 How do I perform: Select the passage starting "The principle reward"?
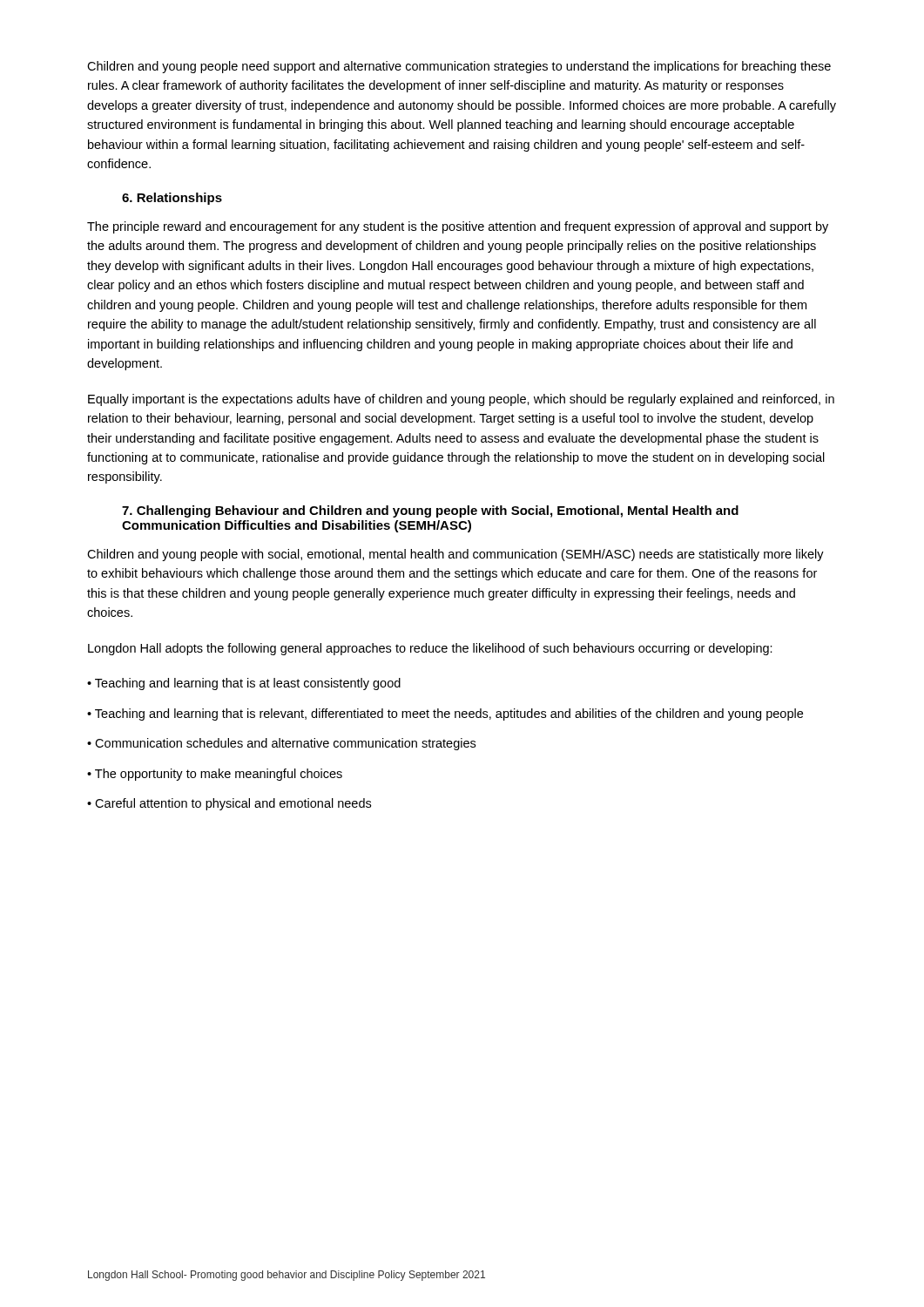(458, 295)
